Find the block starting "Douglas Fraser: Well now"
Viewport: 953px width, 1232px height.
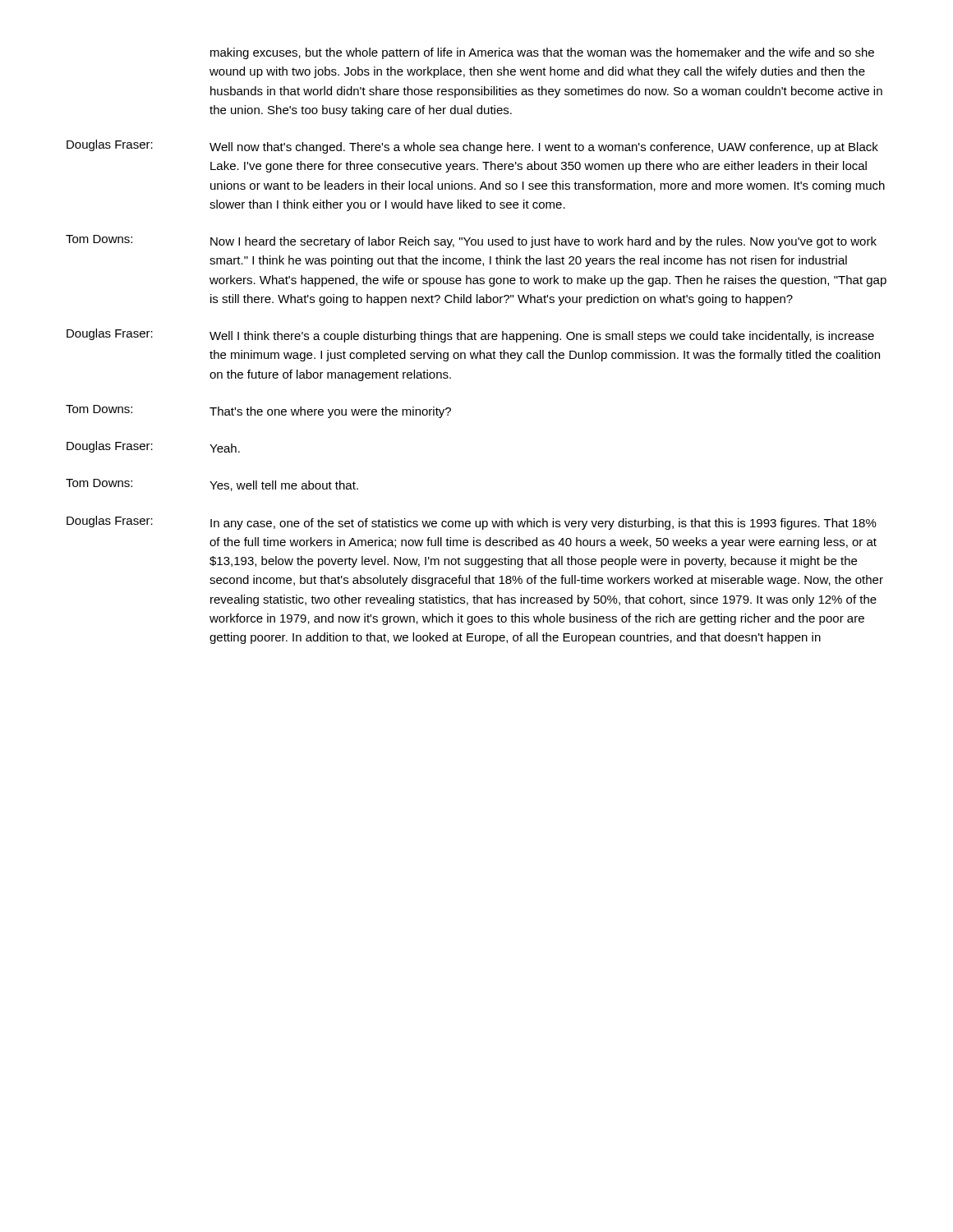pyautogui.click(x=476, y=175)
